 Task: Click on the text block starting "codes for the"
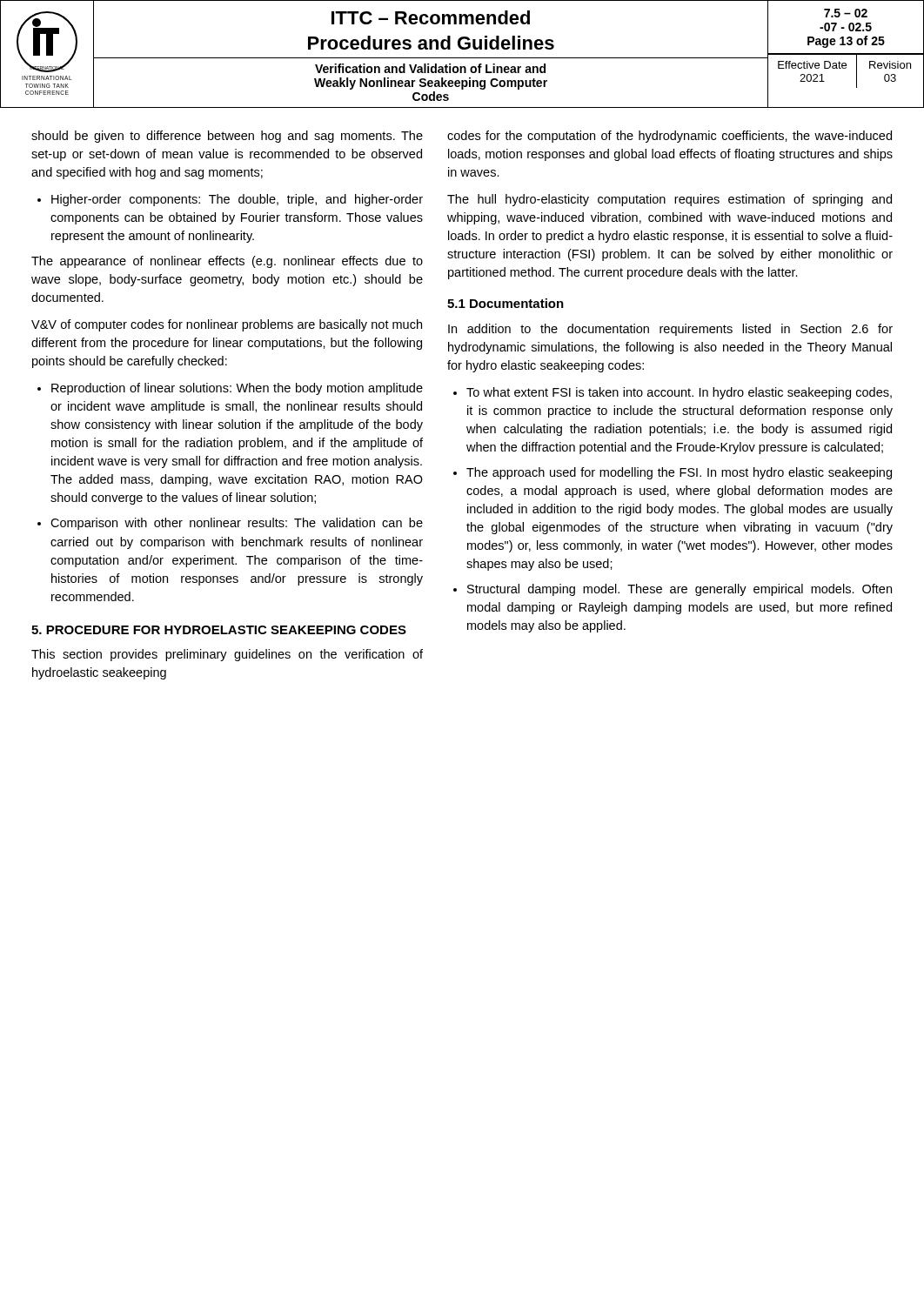pyautogui.click(x=670, y=155)
